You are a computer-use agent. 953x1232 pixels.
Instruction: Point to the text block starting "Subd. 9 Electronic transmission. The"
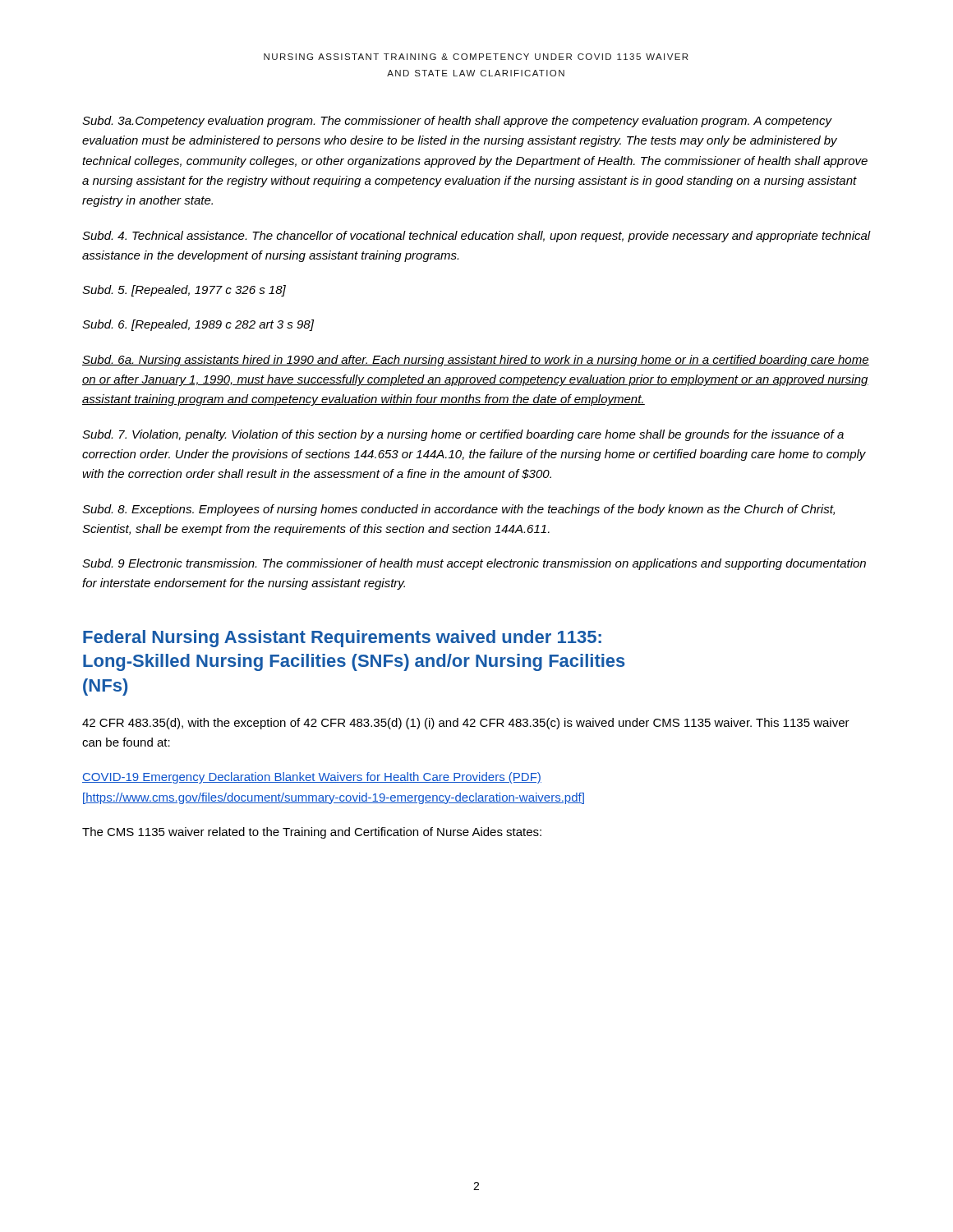(474, 573)
